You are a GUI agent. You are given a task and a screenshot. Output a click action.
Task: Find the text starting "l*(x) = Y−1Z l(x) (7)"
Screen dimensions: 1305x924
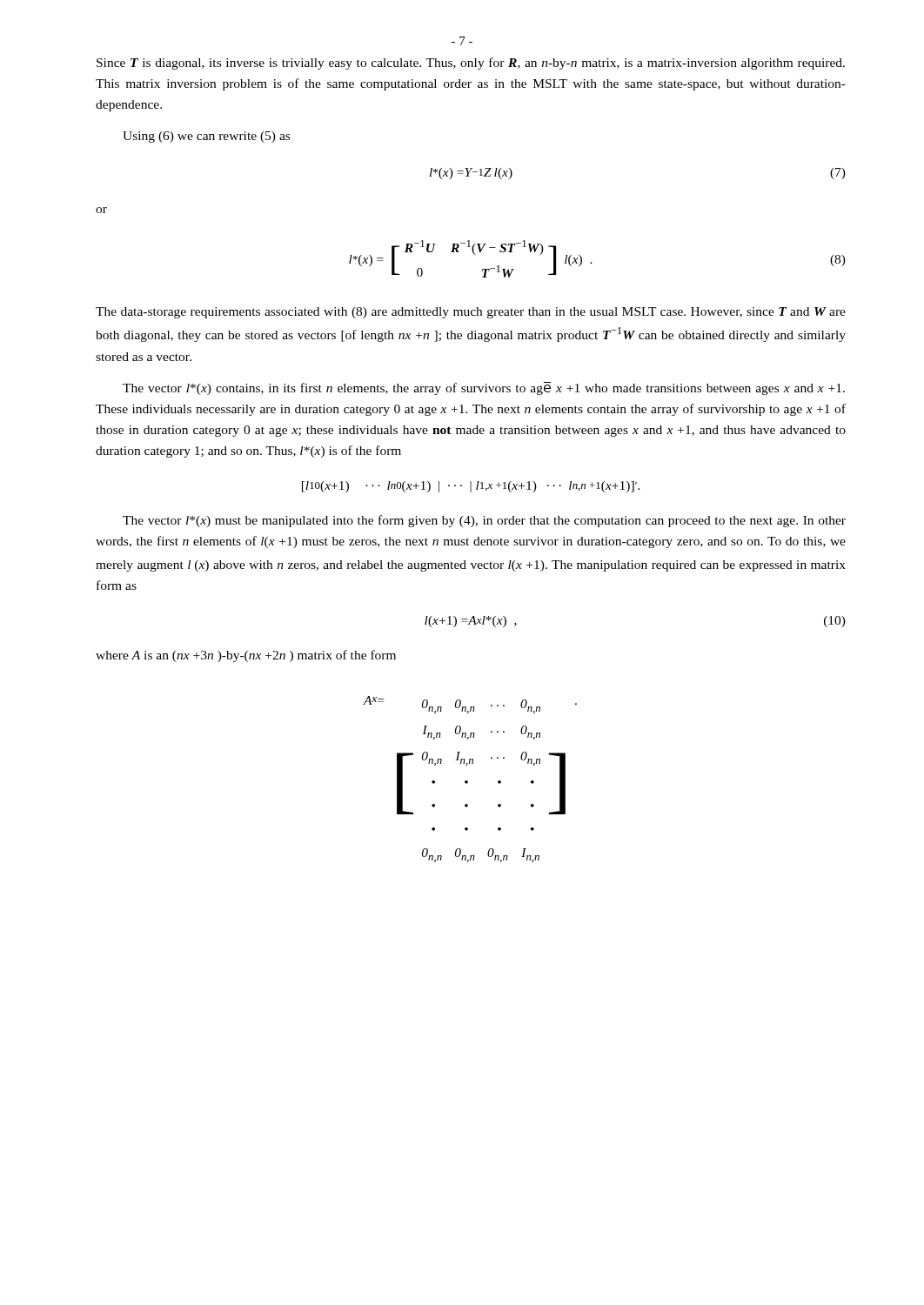tap(469, 172)
